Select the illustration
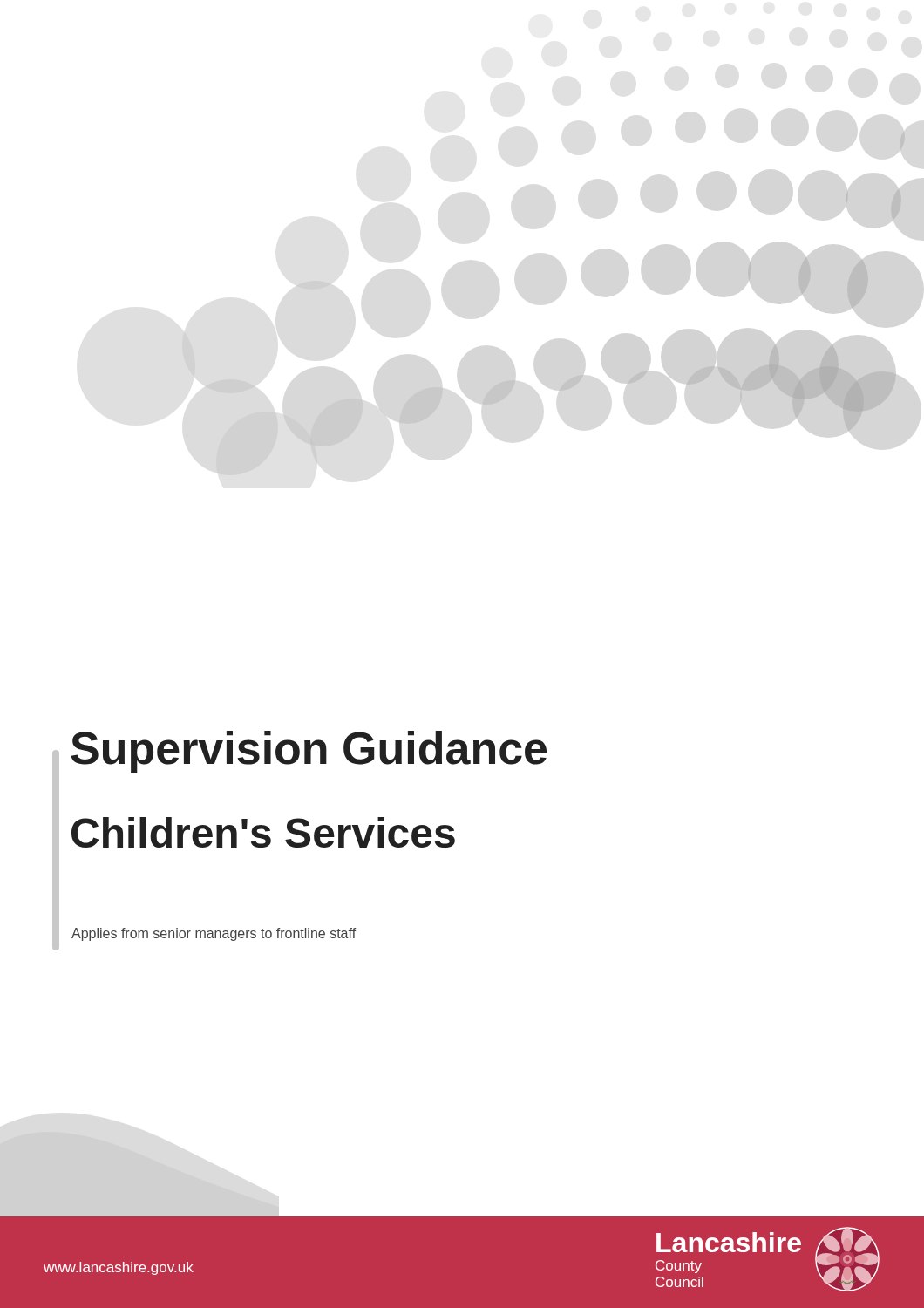Screen dimensions: 1308x924 point(462,244)
